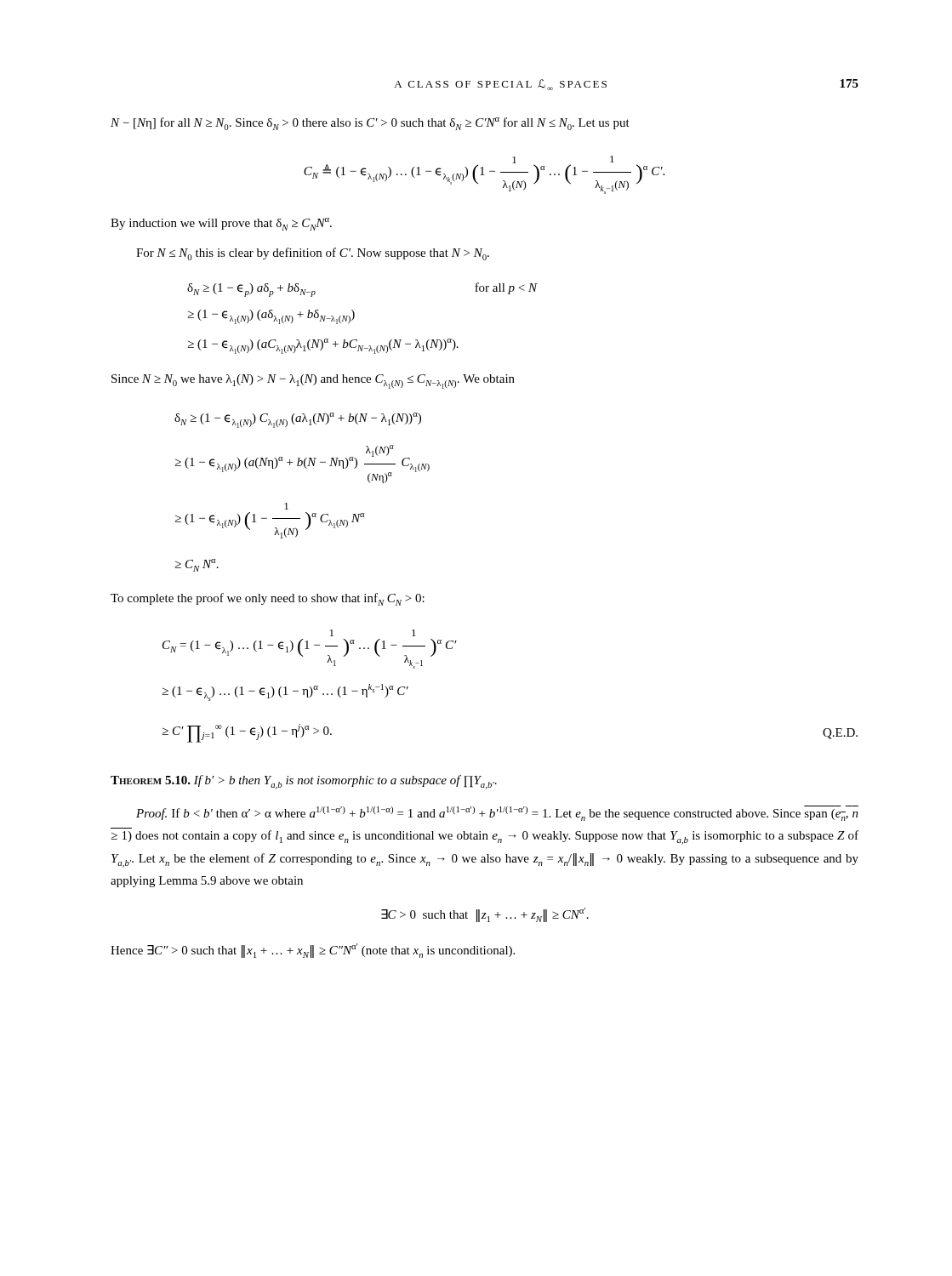Where is the formula that starts "δN ≥ (1 − ϵλ1(N)) Cλ1(N) (aλ1(N)α"?
The height and width of the screenshot is (1276, 952).
[x=298, y=420]
